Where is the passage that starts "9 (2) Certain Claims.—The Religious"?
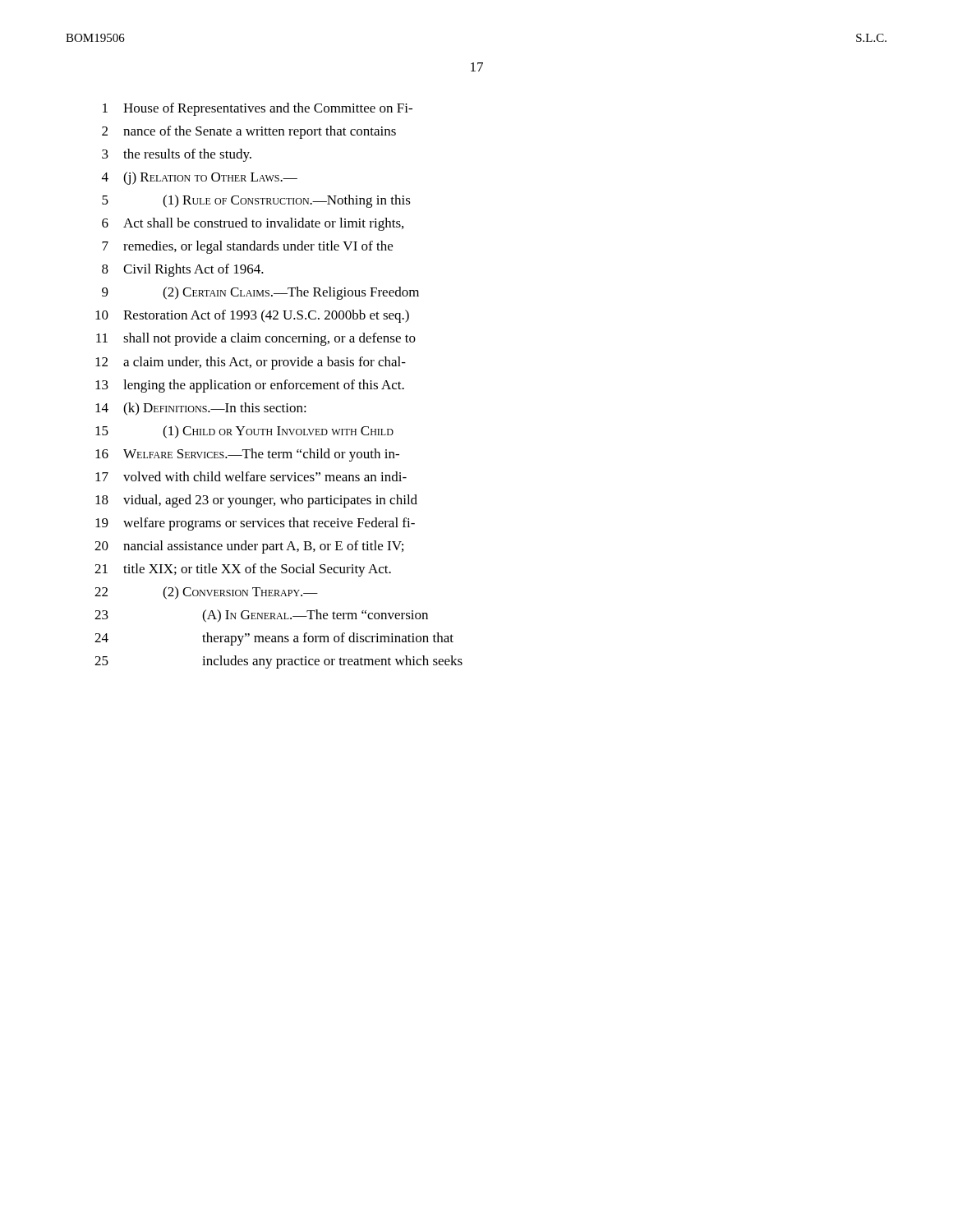The height and width of the screenshot is (1232, 953). pyautogui.click(x=260, y=293)
